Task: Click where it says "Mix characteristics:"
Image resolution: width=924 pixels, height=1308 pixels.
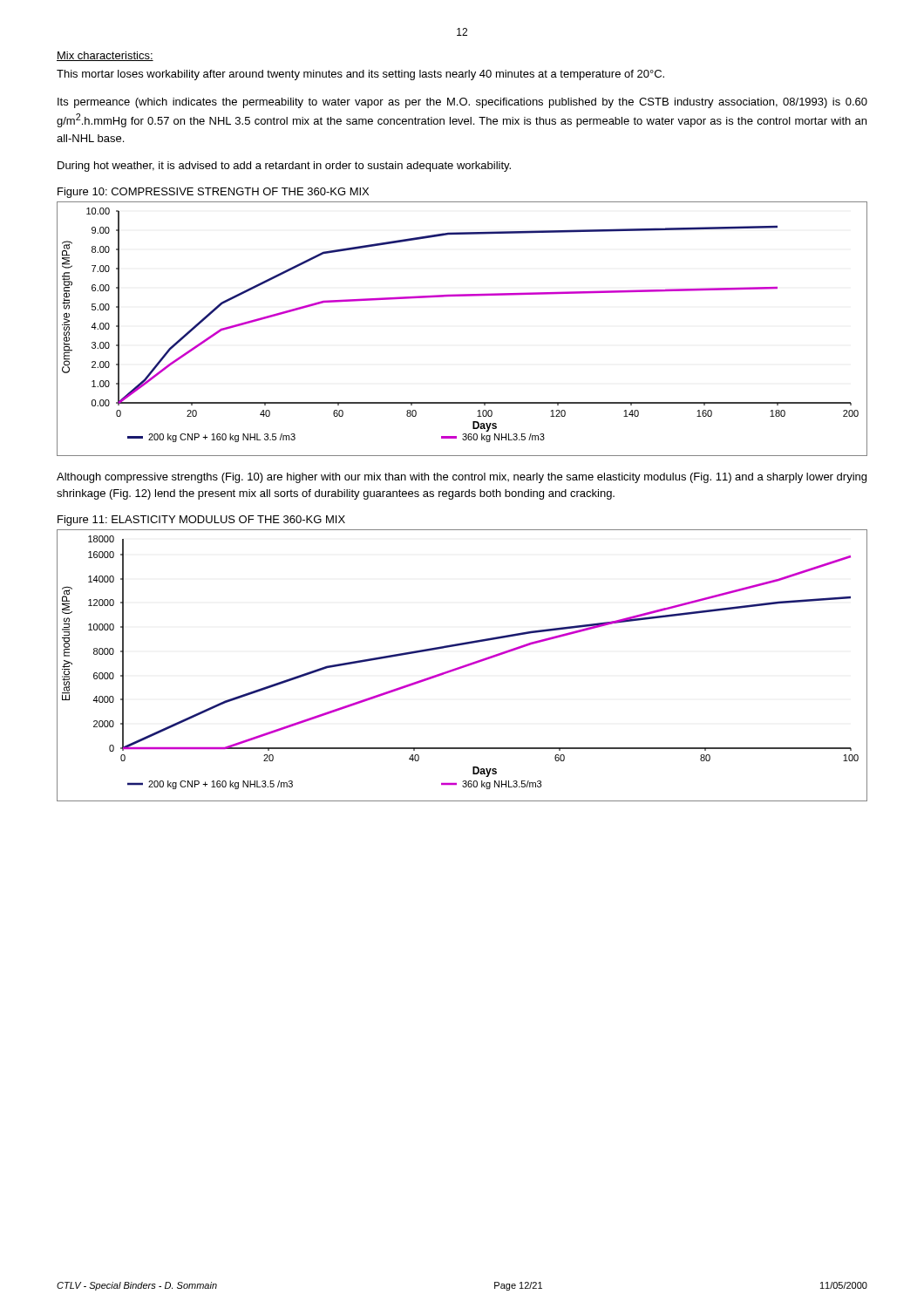Action: pyautogui.click(x=105, y=55)
